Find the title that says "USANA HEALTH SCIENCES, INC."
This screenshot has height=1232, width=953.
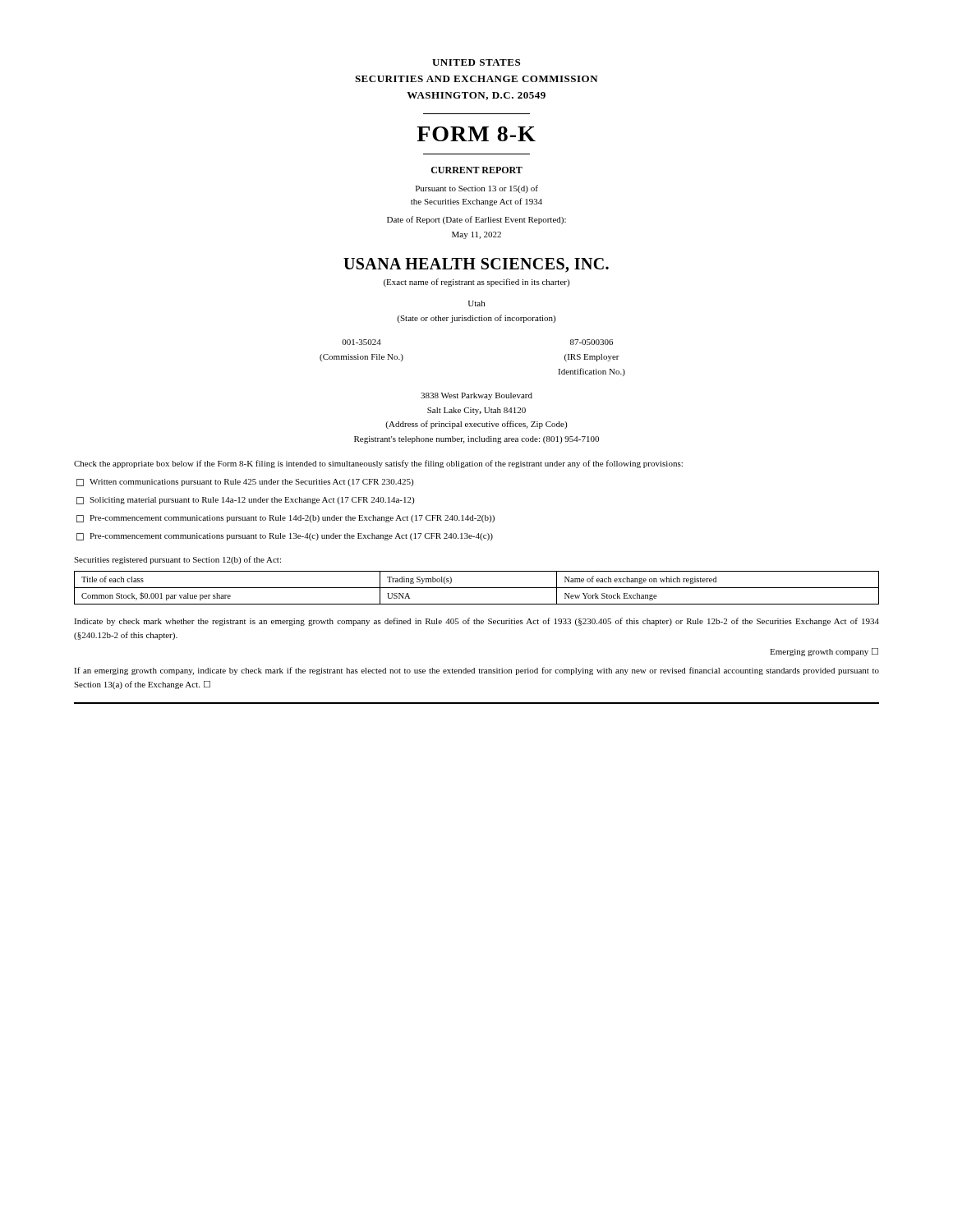coord(476,264)
